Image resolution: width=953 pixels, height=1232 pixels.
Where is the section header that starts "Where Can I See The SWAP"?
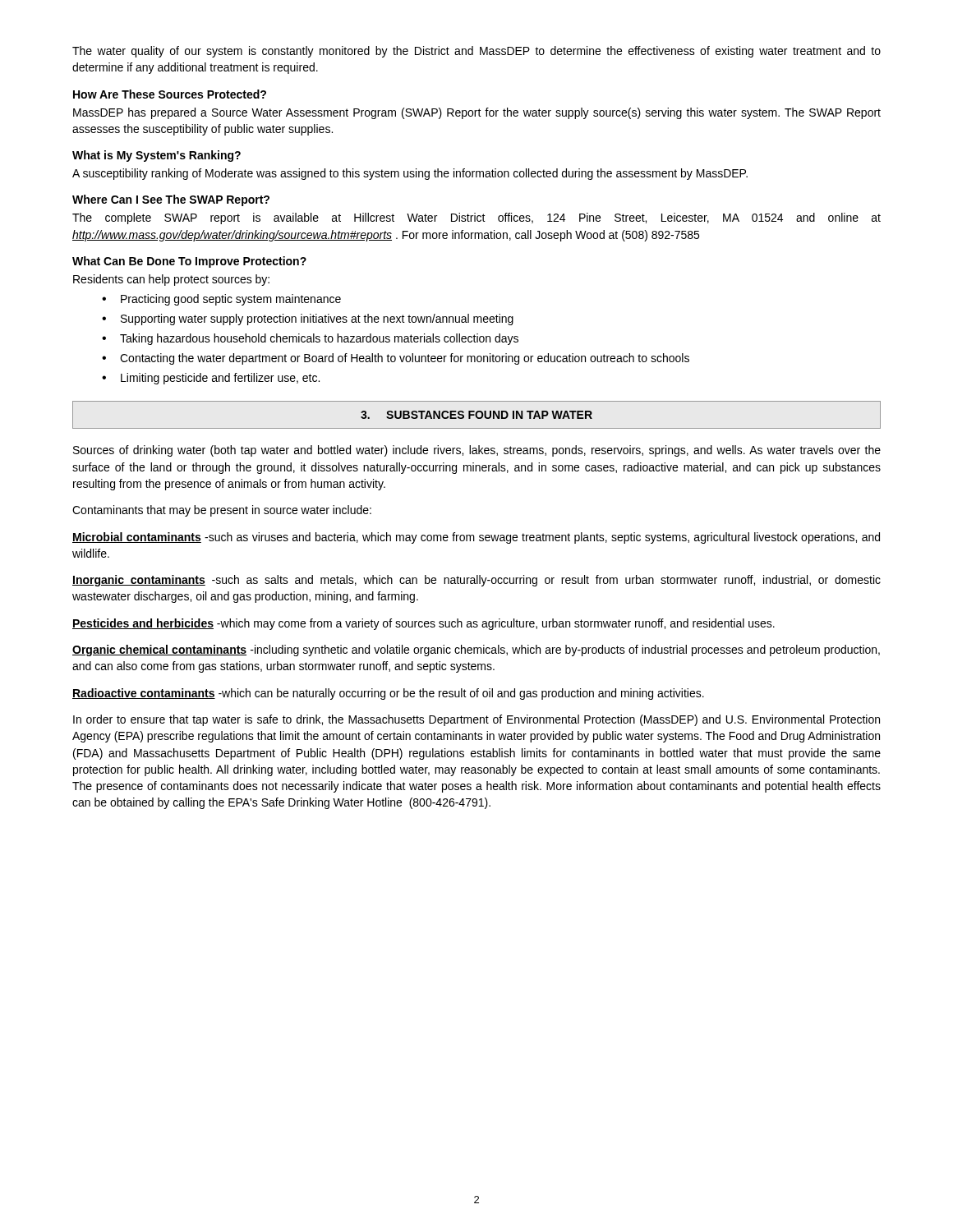171,200
